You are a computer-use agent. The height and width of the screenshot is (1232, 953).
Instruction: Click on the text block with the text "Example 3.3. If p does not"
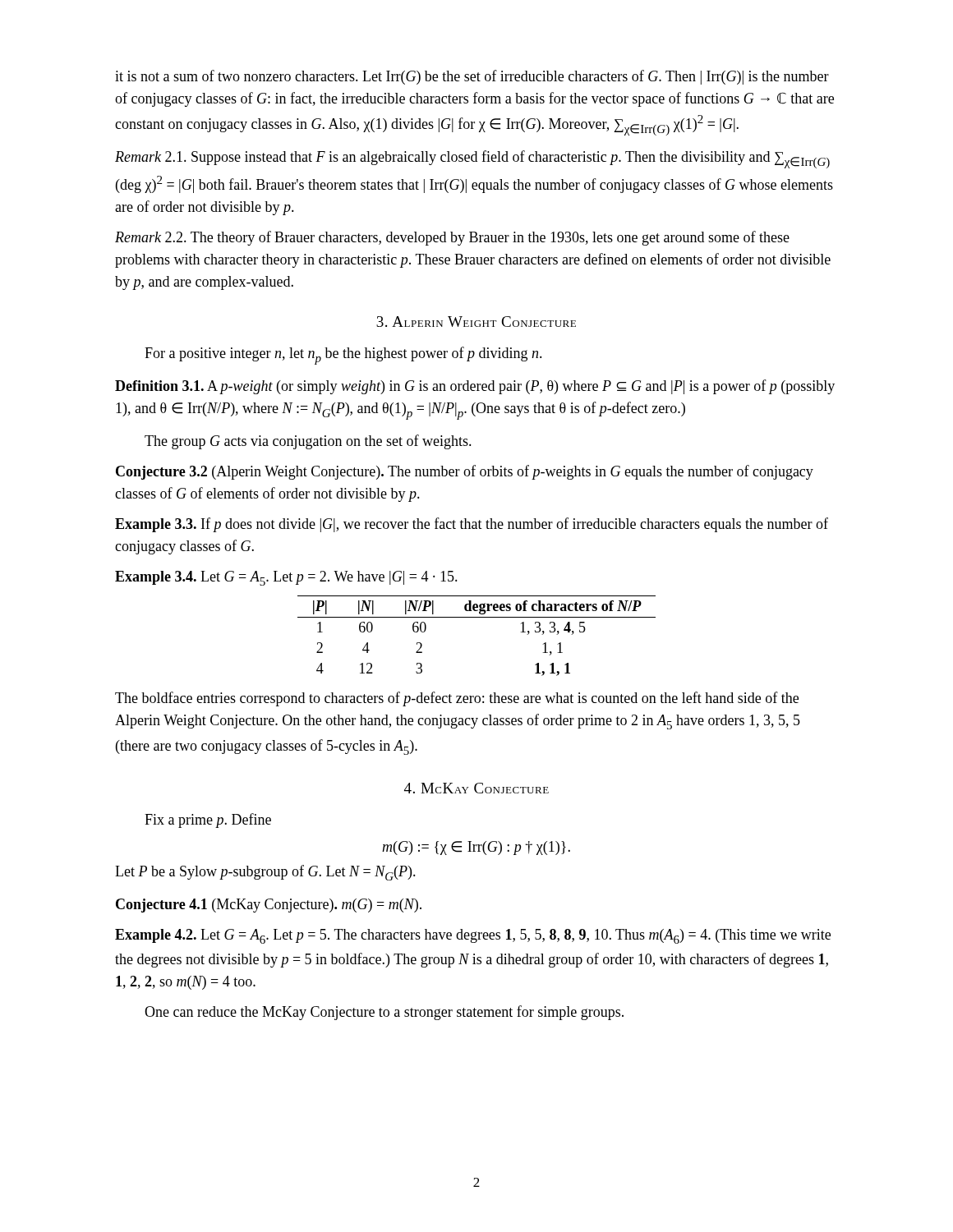(472, 535)
